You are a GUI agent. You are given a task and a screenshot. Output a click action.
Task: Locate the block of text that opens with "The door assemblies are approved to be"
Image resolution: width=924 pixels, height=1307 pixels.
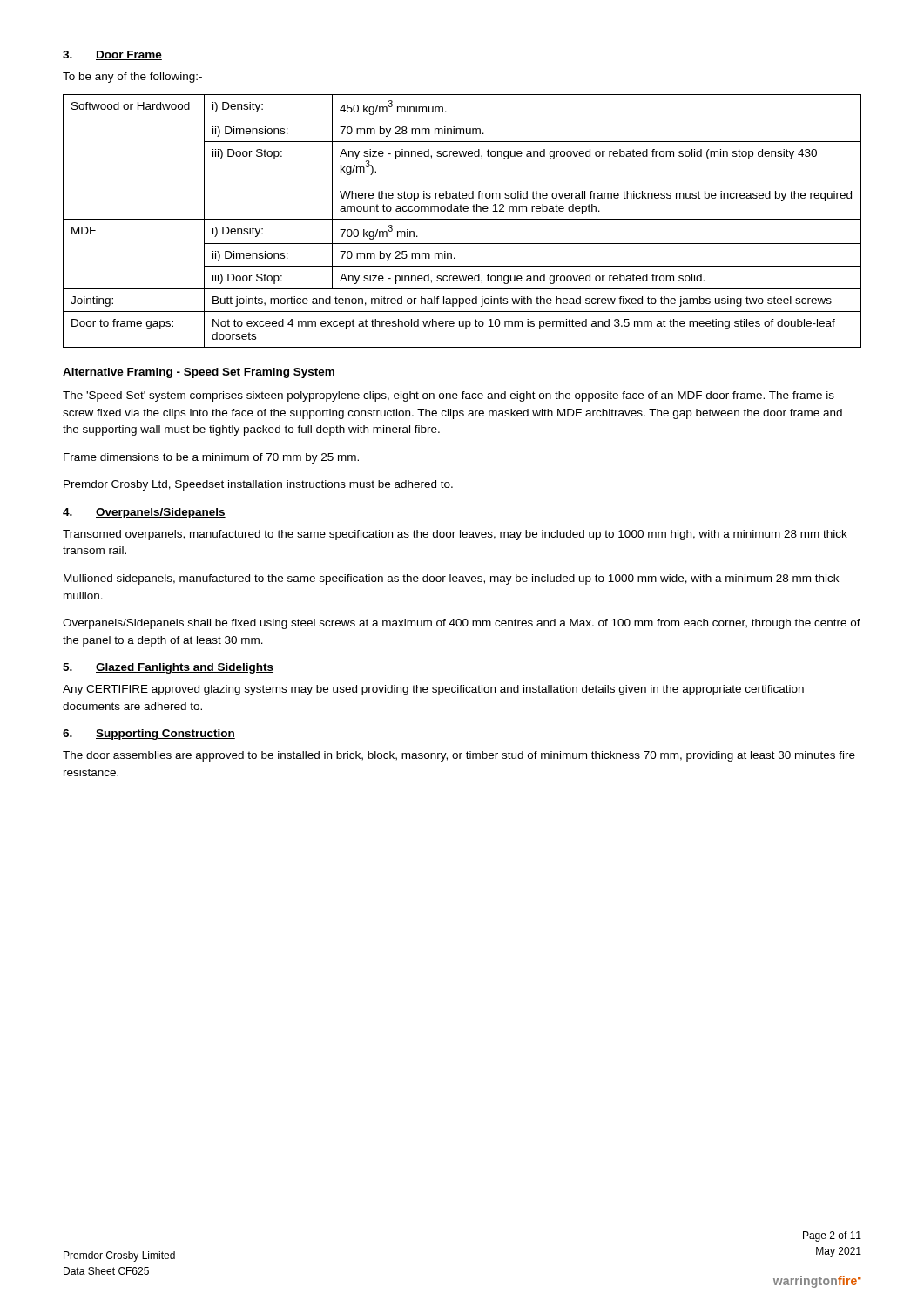click(459, 764)
